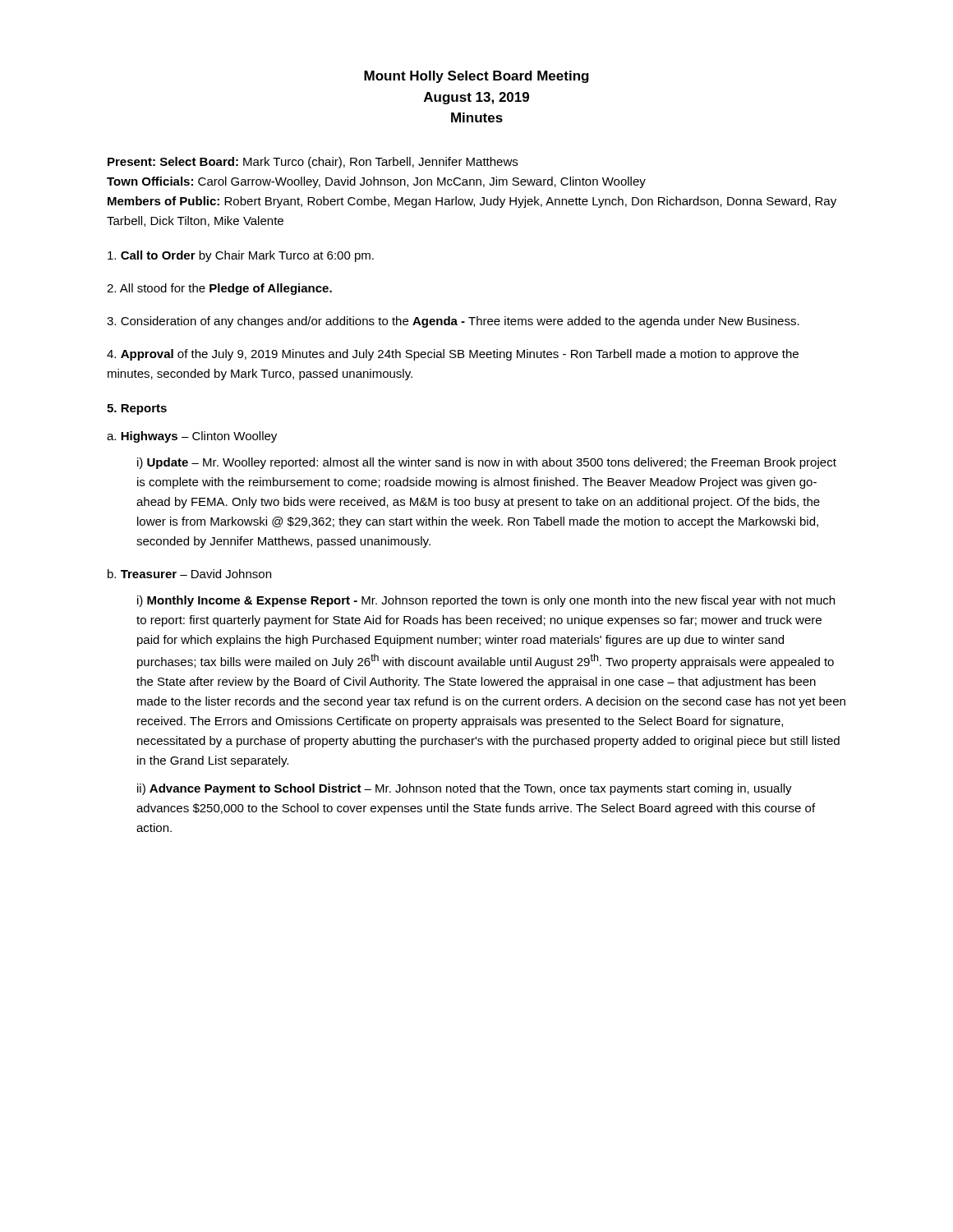The image size is (953, 1232).
Task: Find the section header on this page that starts "b. Treasurer –"
Action: click(189, 573)
